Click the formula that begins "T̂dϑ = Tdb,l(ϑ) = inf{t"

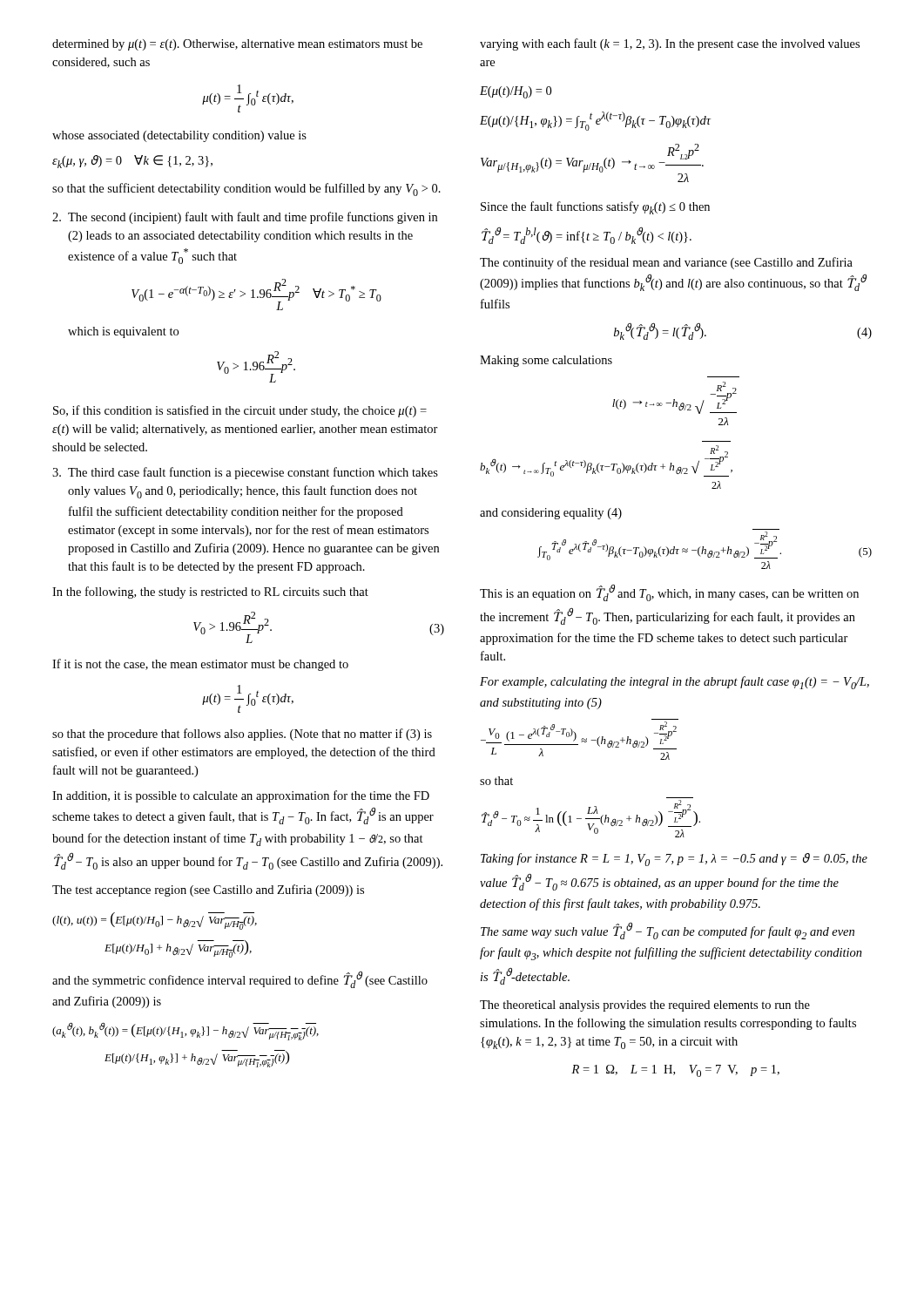coord(586,236)
